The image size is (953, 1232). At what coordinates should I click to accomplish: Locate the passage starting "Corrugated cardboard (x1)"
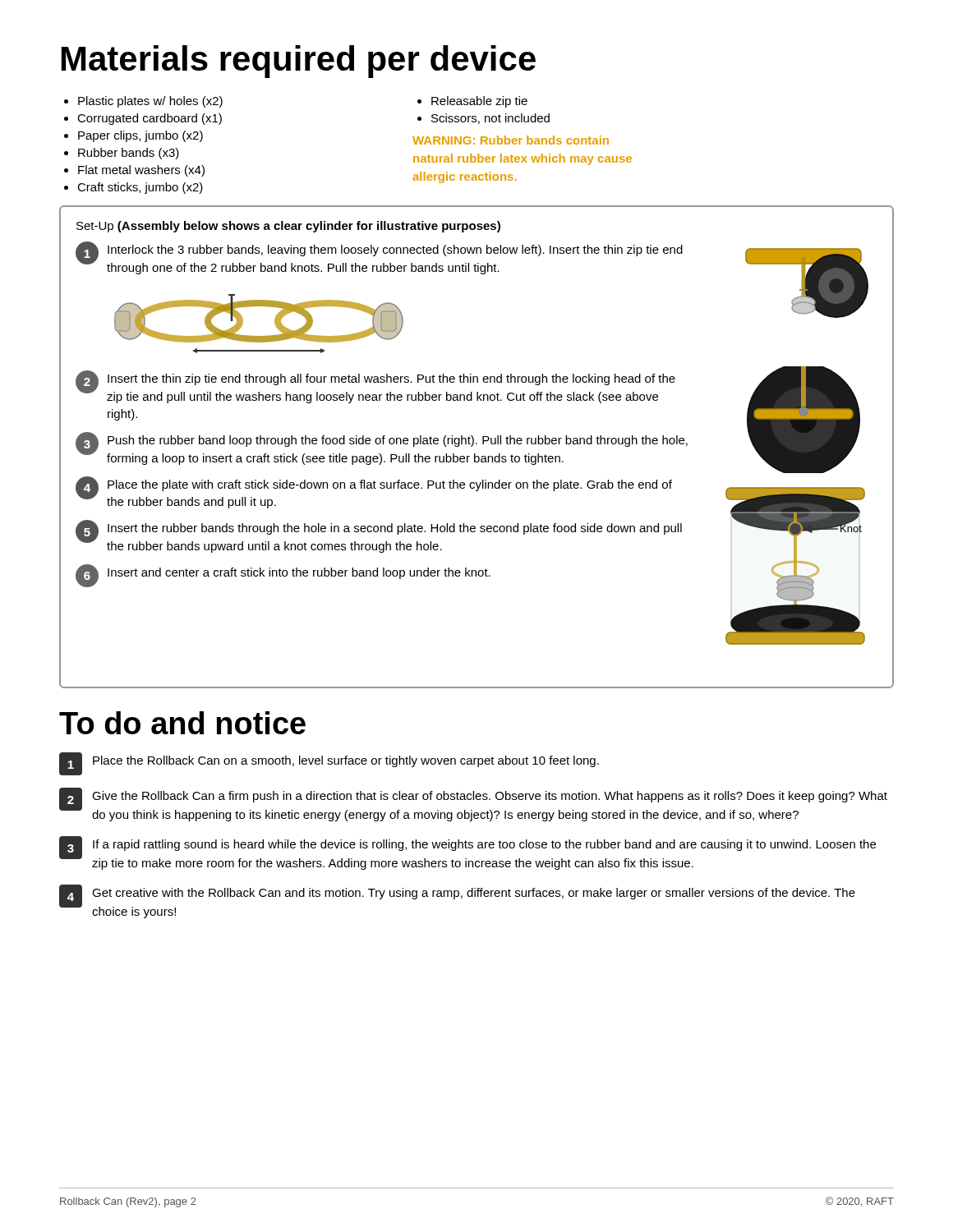tap(211, 118)
